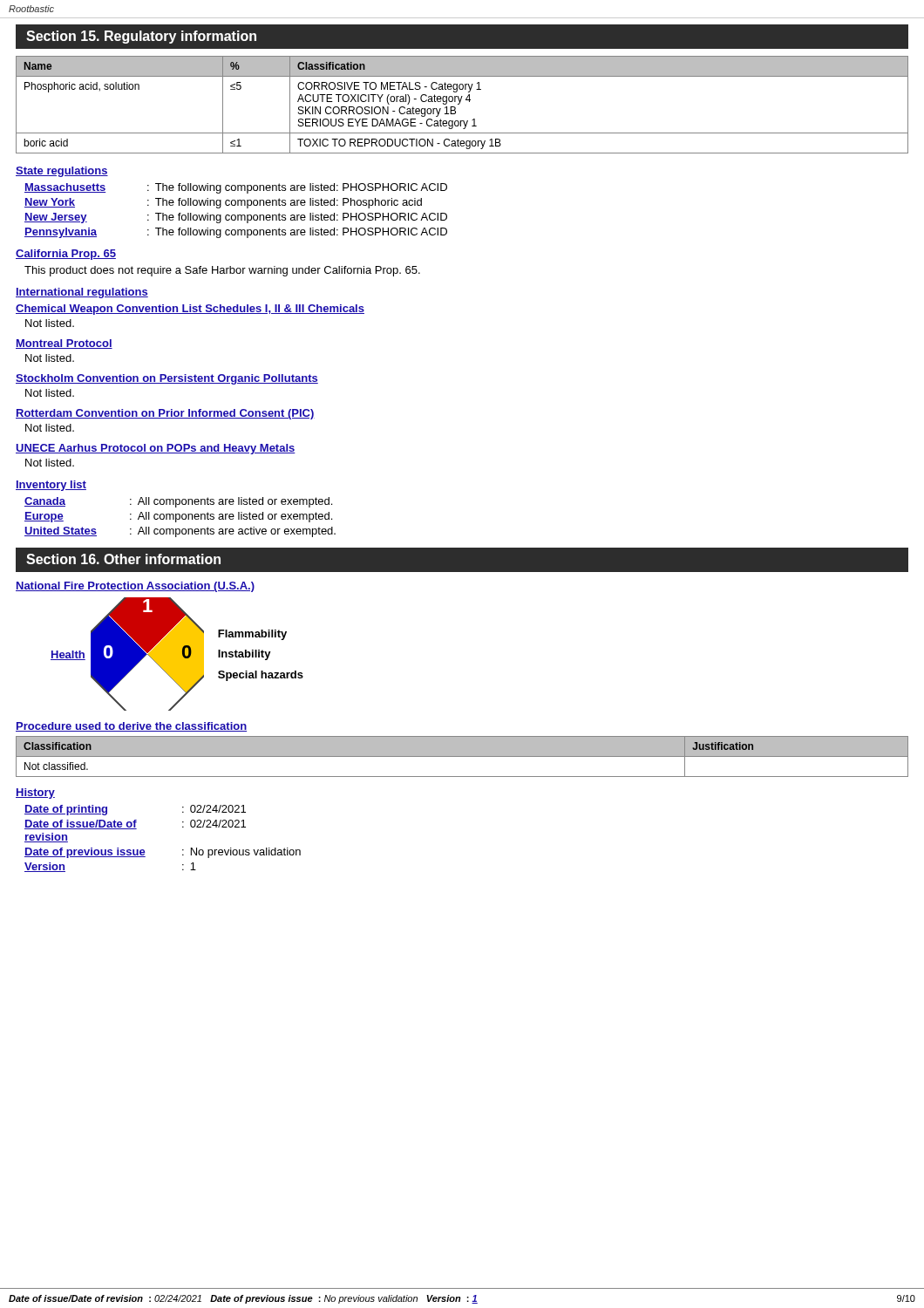The width and height of the screenshot is (924, 1308).
Task: Locate the text starting "Date of previous issue"
Action: (106, 852)
